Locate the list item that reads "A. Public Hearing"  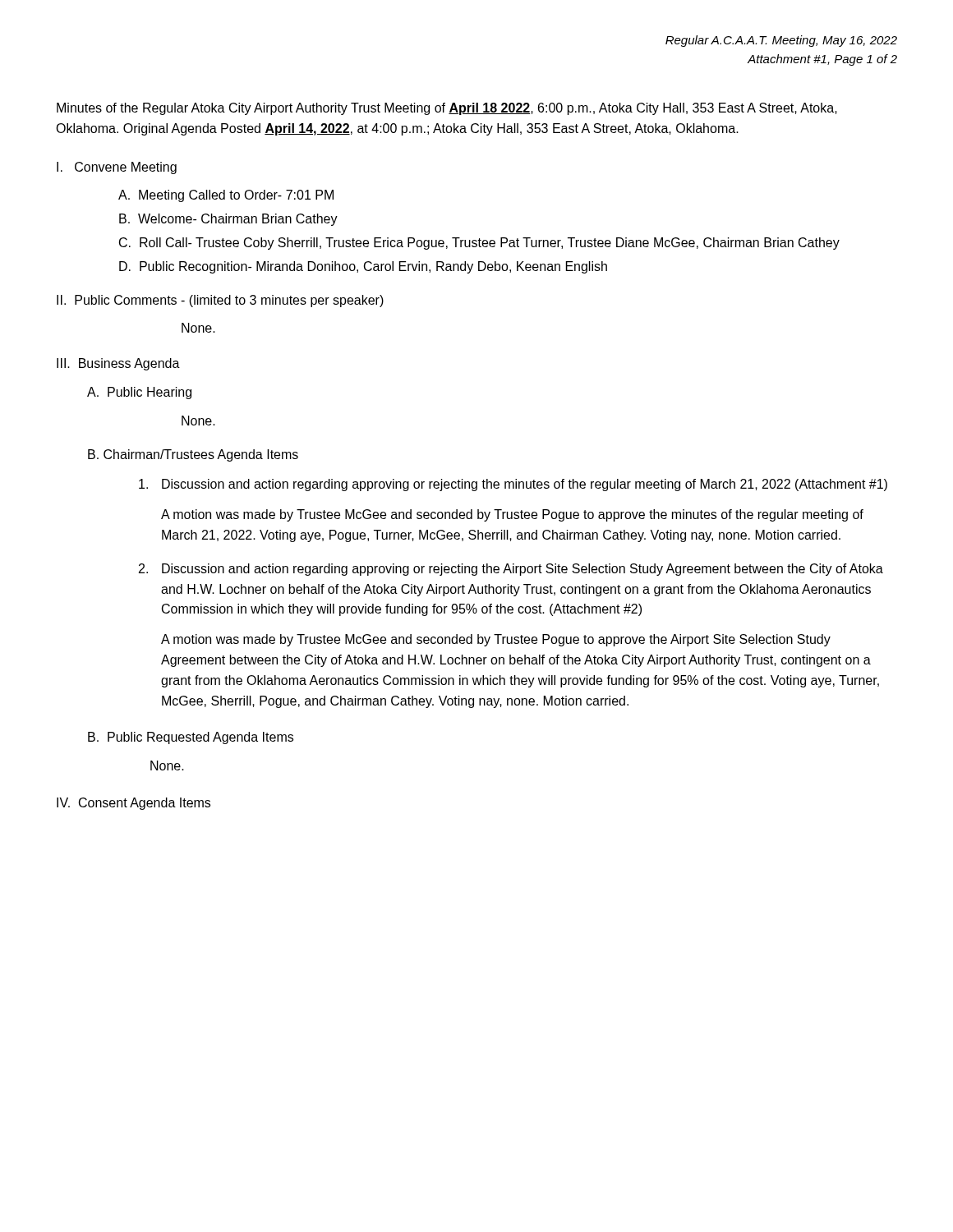(140, 392)
